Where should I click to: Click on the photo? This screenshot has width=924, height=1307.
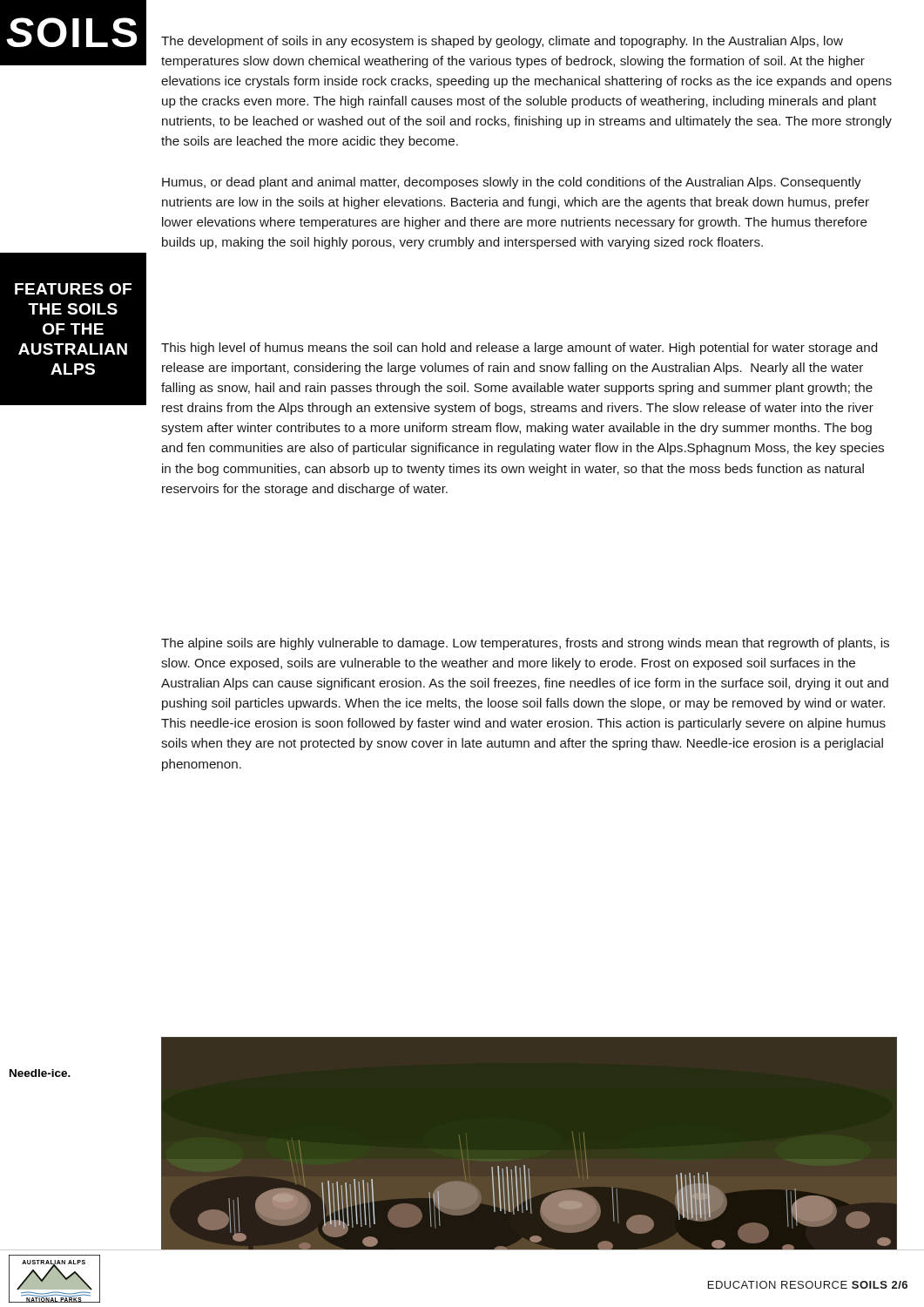(x=529, y=1154)
